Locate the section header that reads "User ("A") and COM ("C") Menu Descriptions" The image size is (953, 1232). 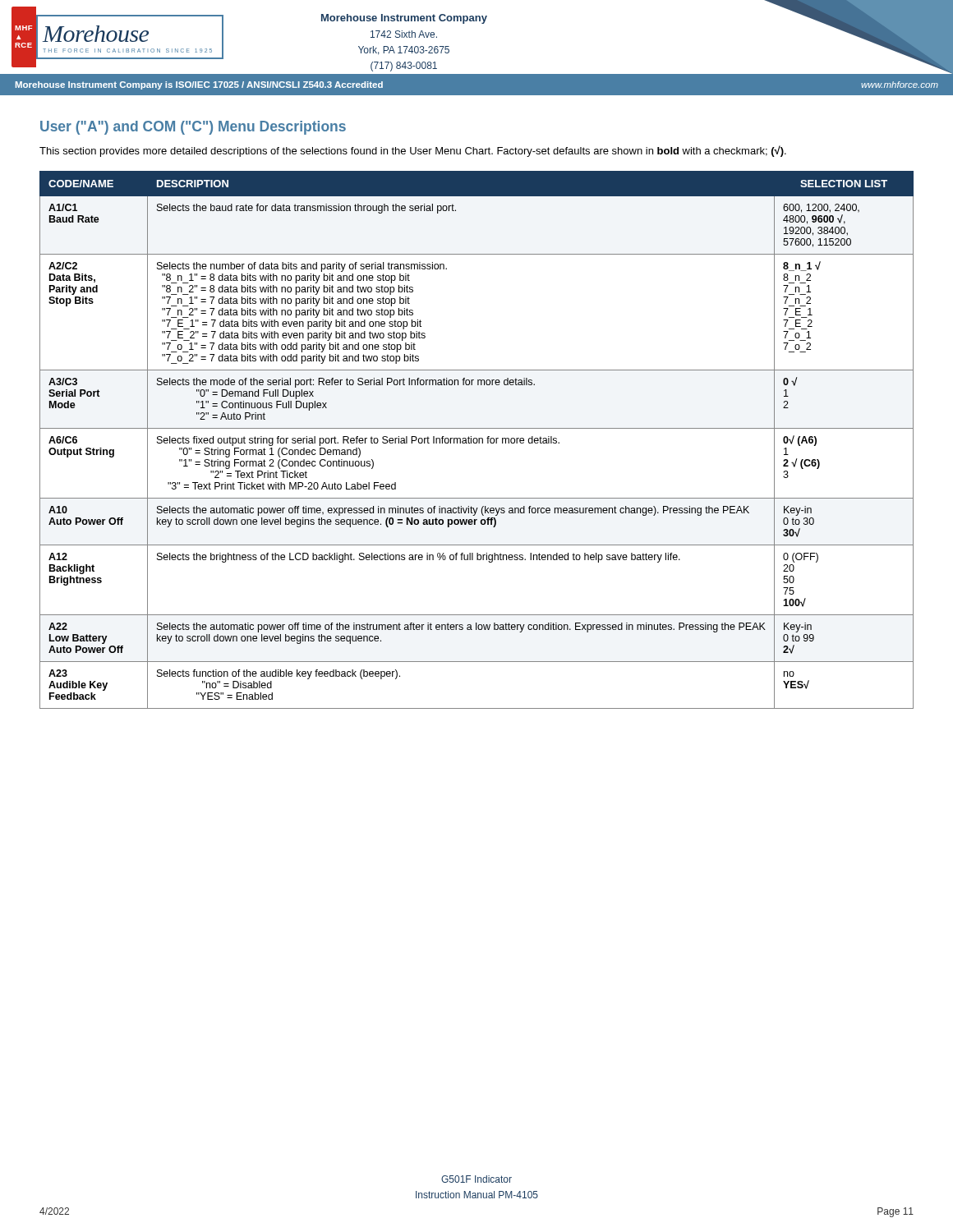[x=193, y=126]
